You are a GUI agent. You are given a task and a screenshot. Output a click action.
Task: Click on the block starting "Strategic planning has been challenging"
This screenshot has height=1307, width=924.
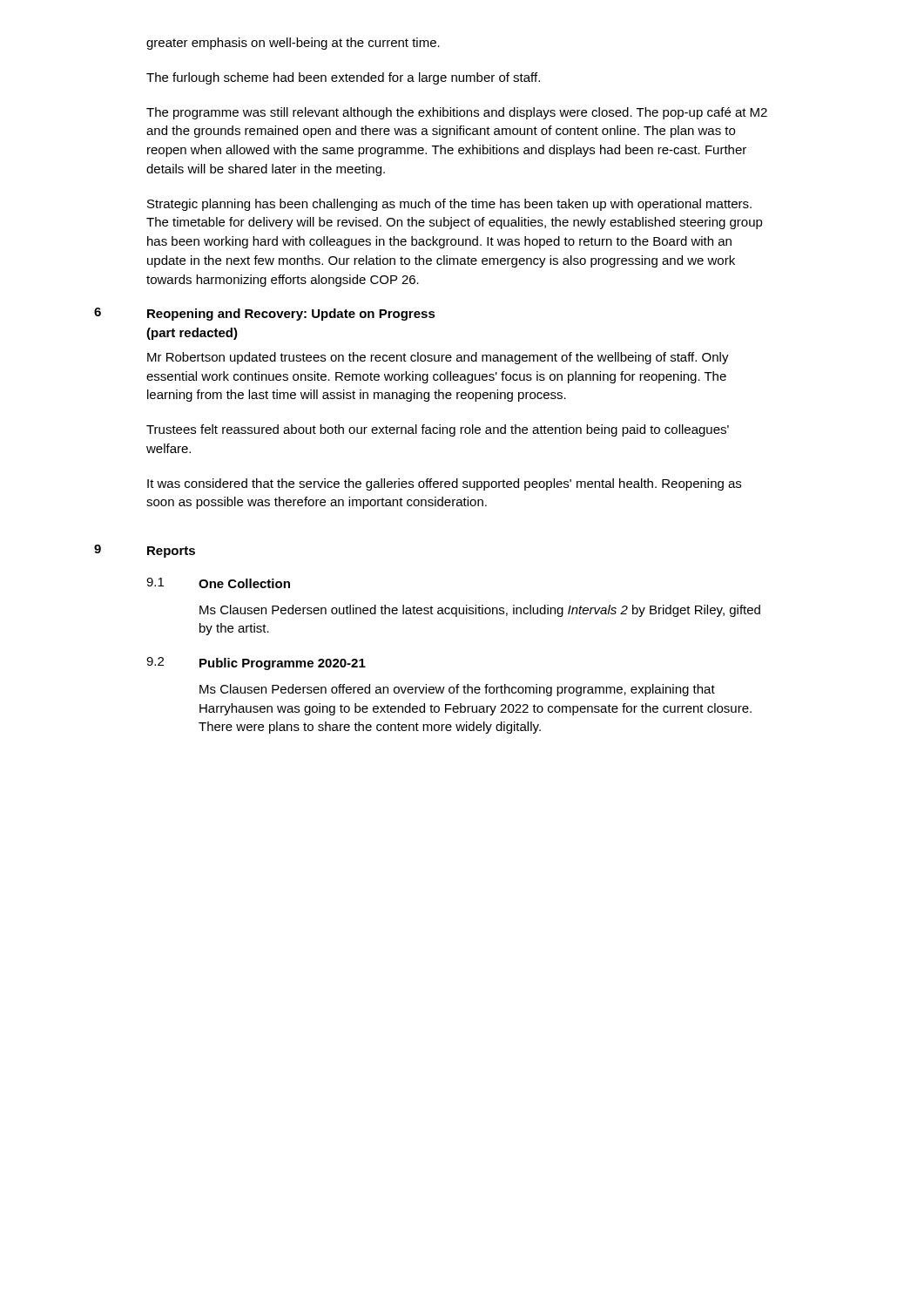(455, 241)
